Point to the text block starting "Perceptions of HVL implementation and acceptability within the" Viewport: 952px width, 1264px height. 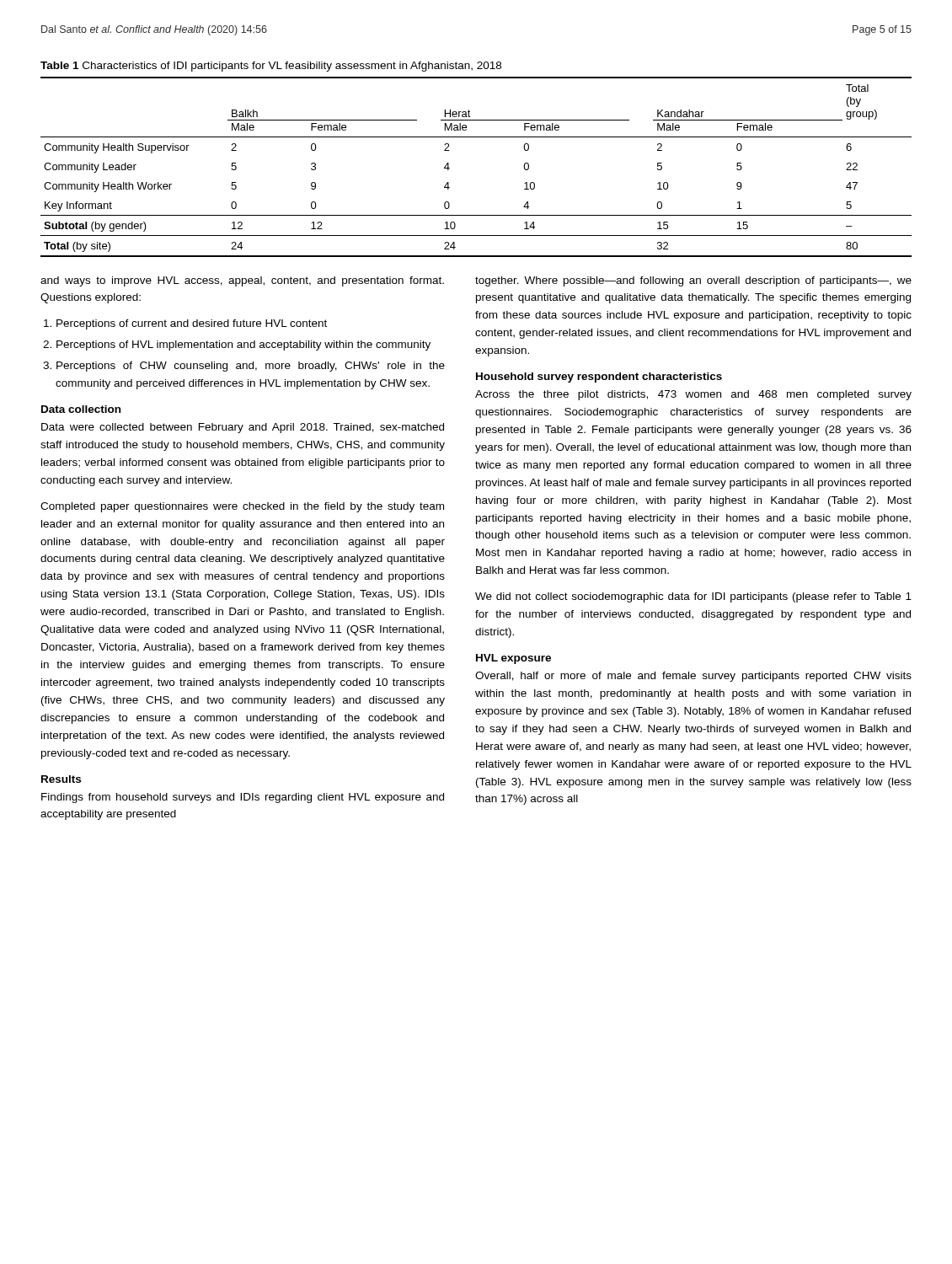click(243, 344)
